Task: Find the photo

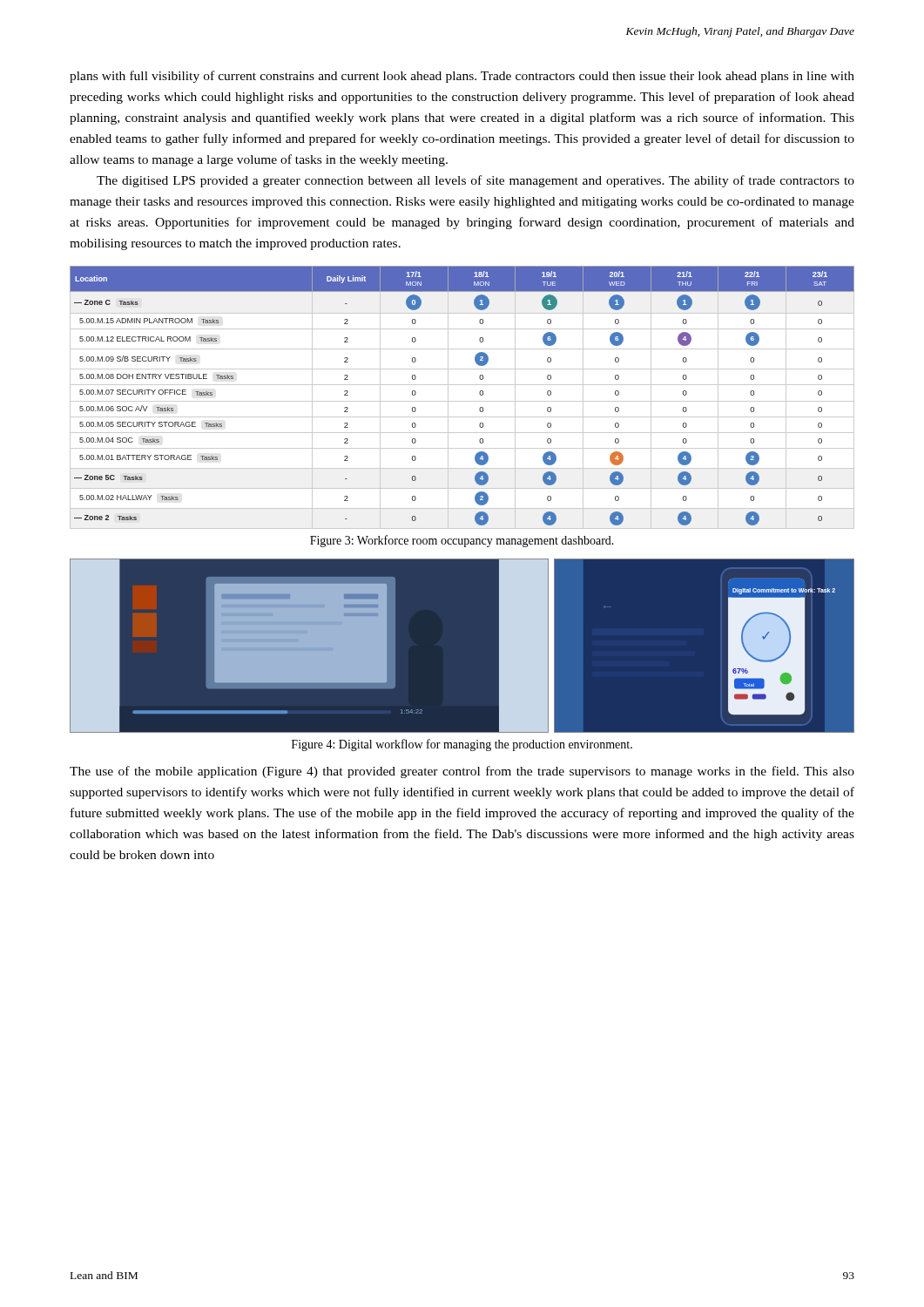Action: [462, 646]
